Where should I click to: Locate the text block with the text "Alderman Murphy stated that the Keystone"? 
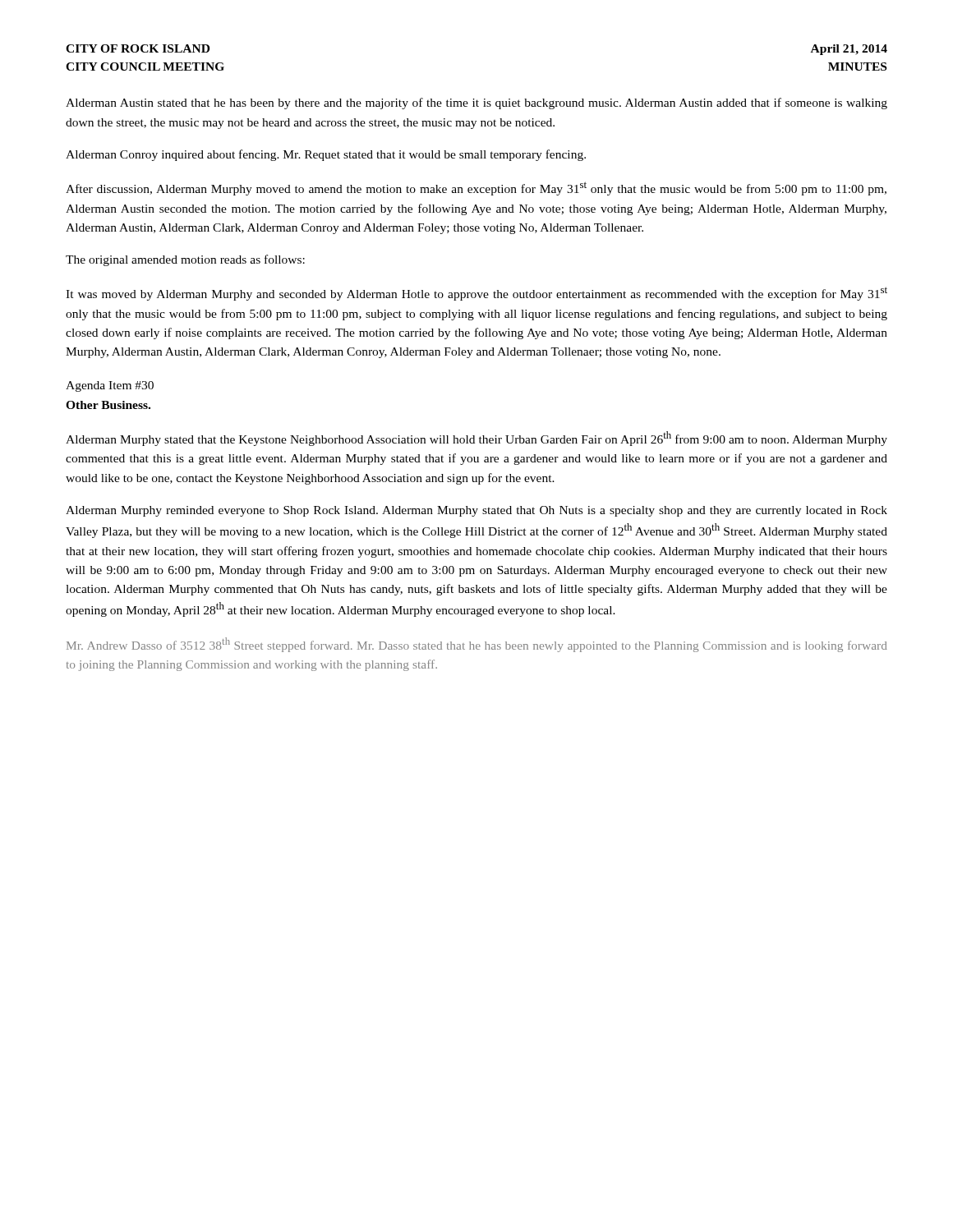(x=476, y=457)
